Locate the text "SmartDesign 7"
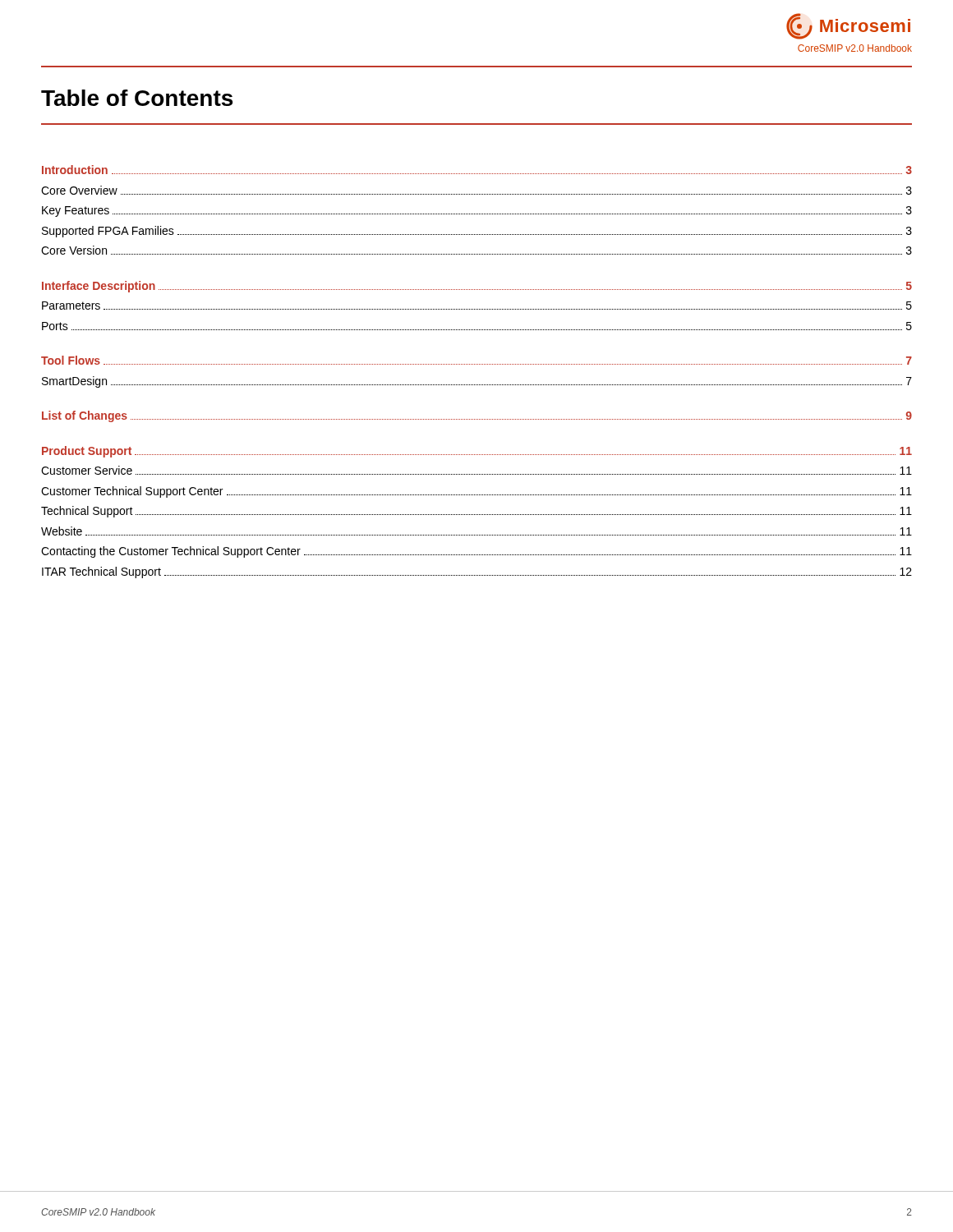This screenshot has width=953, height=1232. 476,381
